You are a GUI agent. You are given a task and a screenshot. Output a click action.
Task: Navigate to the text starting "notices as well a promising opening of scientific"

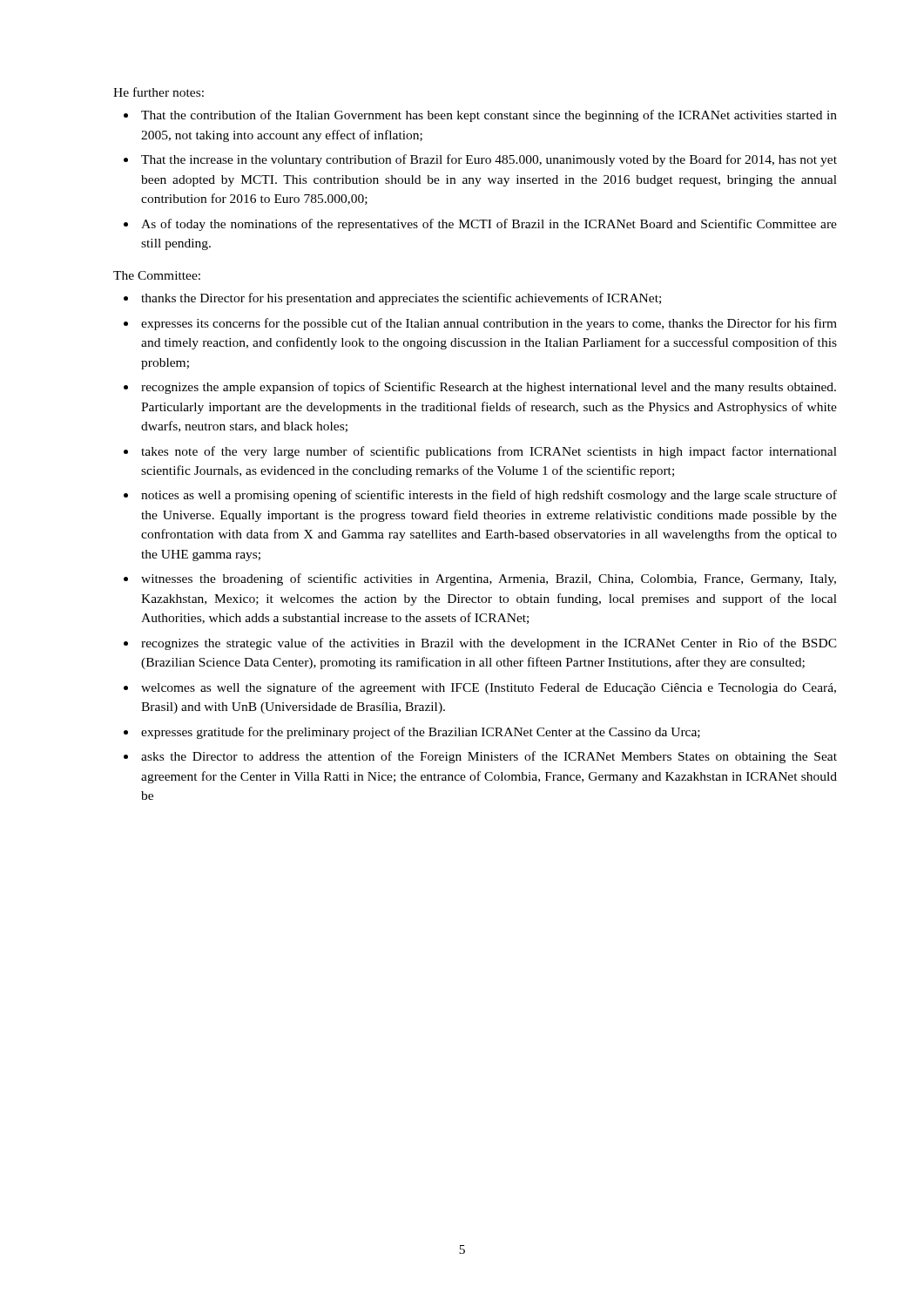489,524
